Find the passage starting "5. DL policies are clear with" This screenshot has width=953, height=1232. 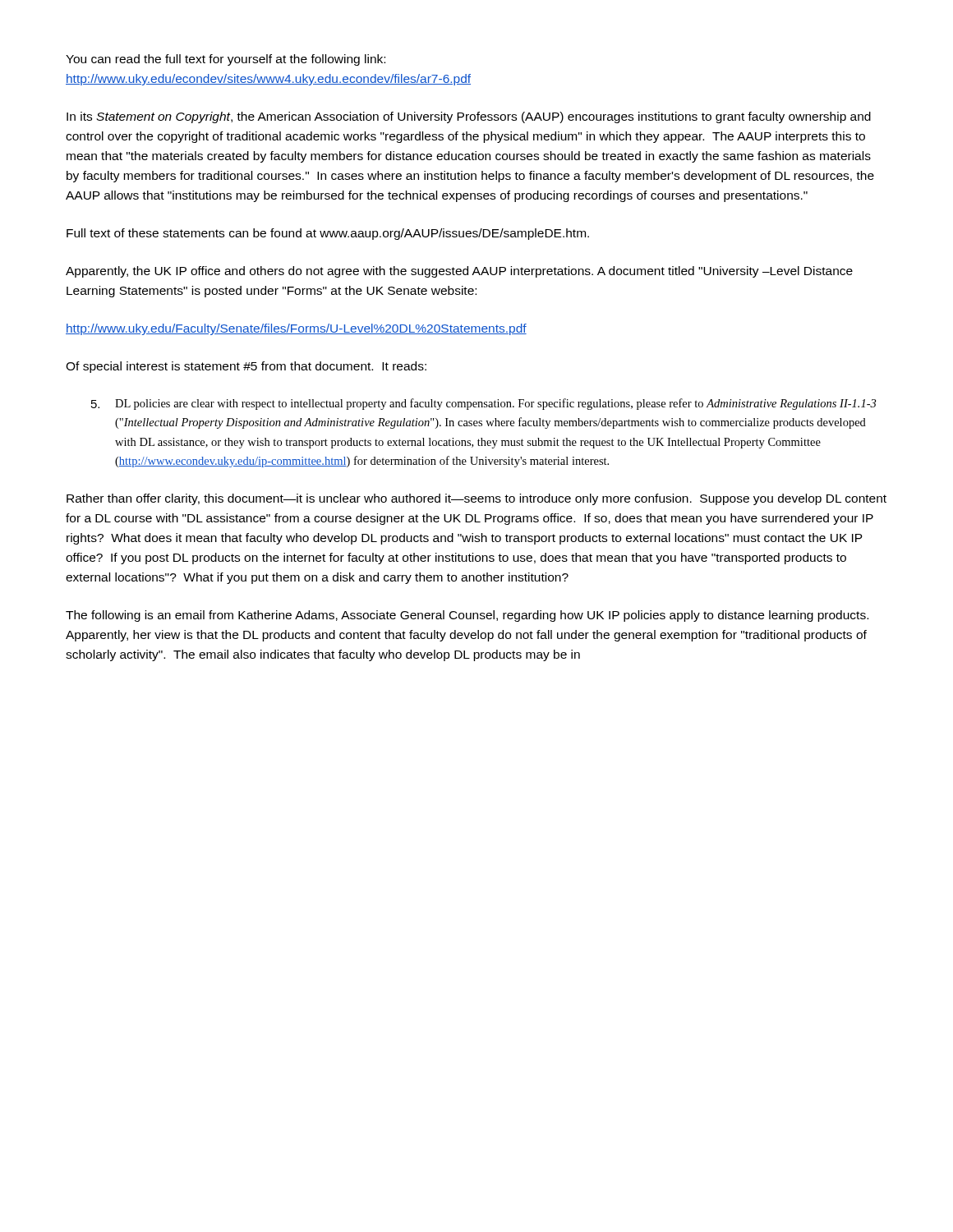pos(489,432)
